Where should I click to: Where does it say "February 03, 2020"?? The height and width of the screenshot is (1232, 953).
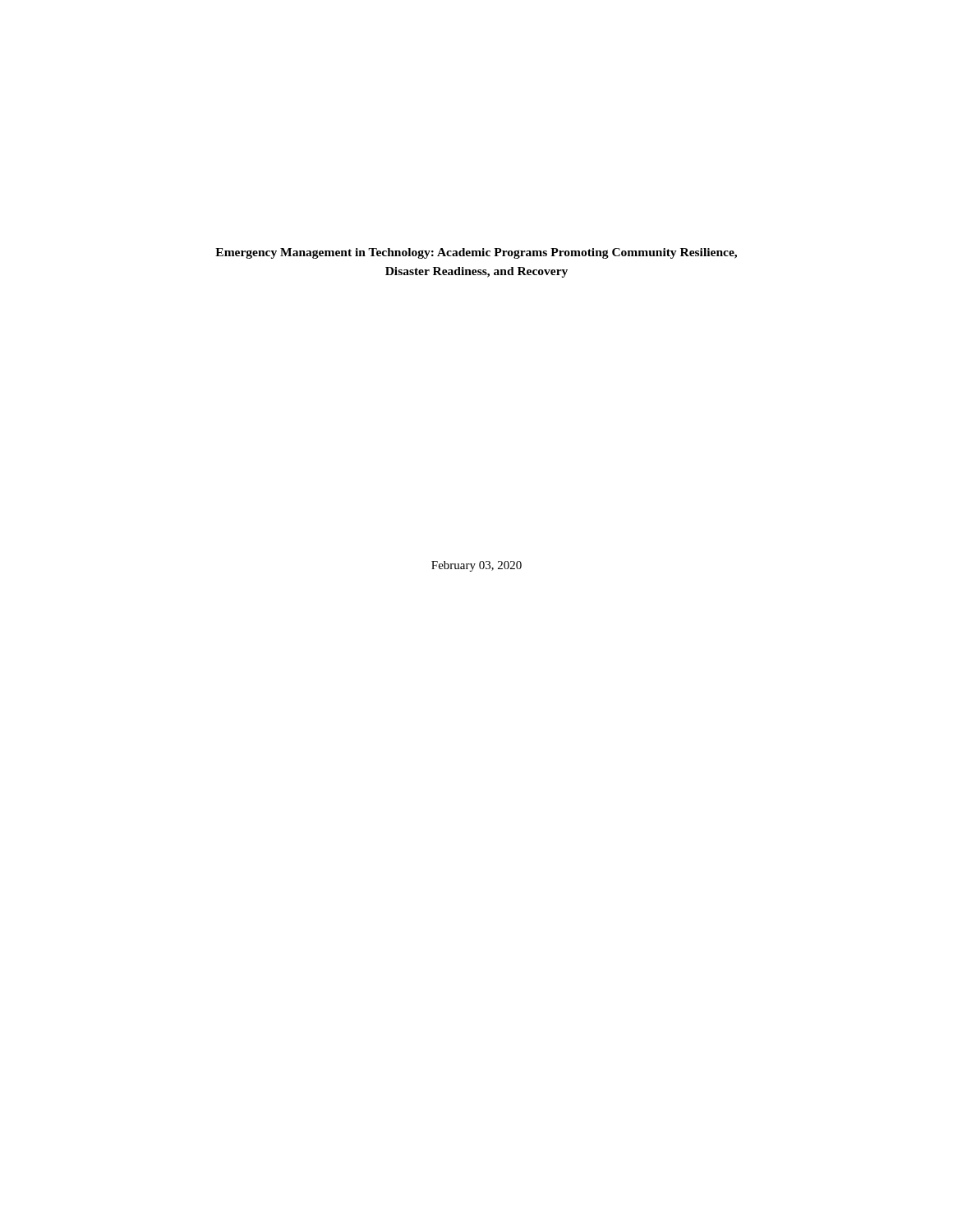pos(476,565)
